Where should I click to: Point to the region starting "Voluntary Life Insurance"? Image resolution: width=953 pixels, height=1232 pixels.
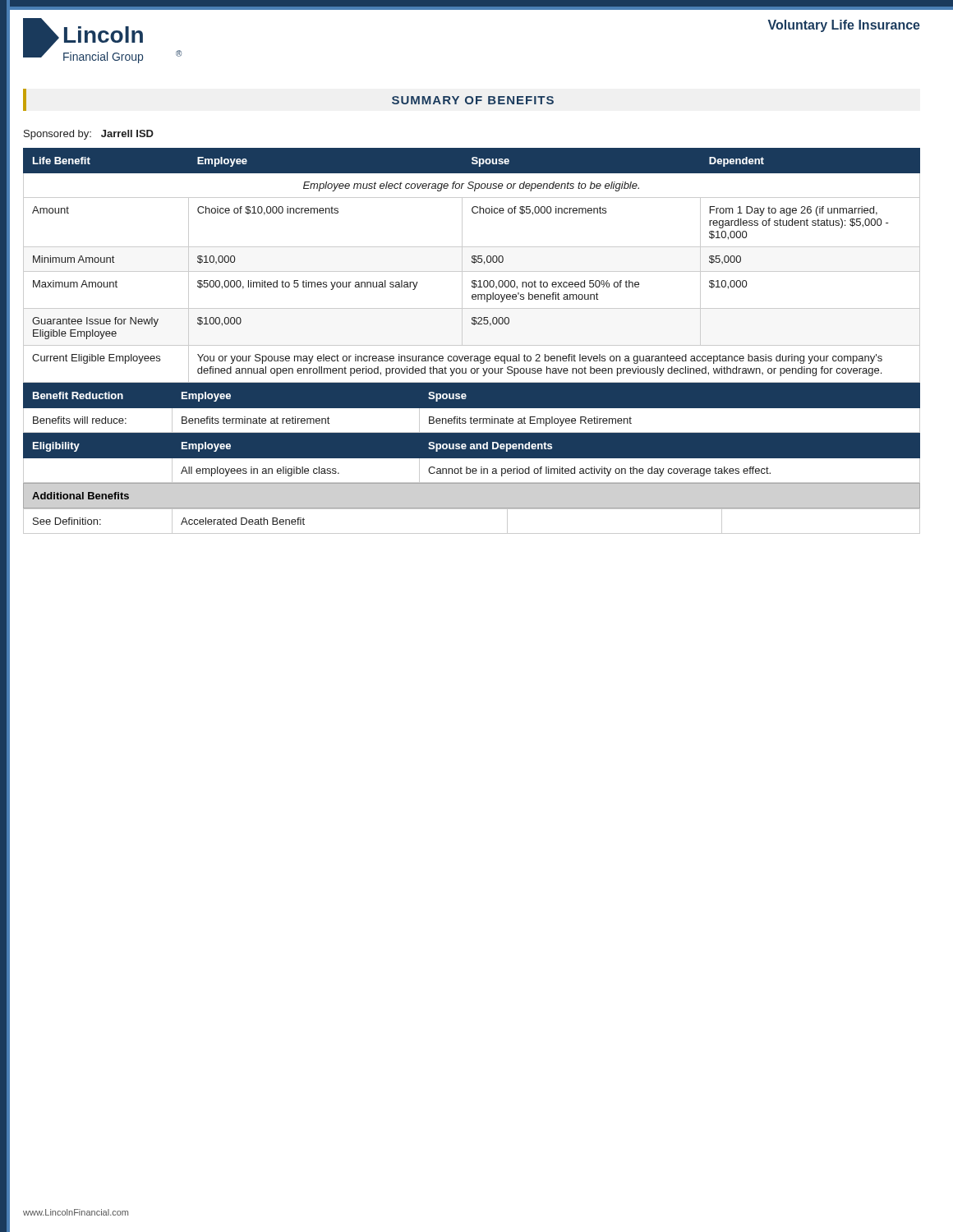(844, 25)
